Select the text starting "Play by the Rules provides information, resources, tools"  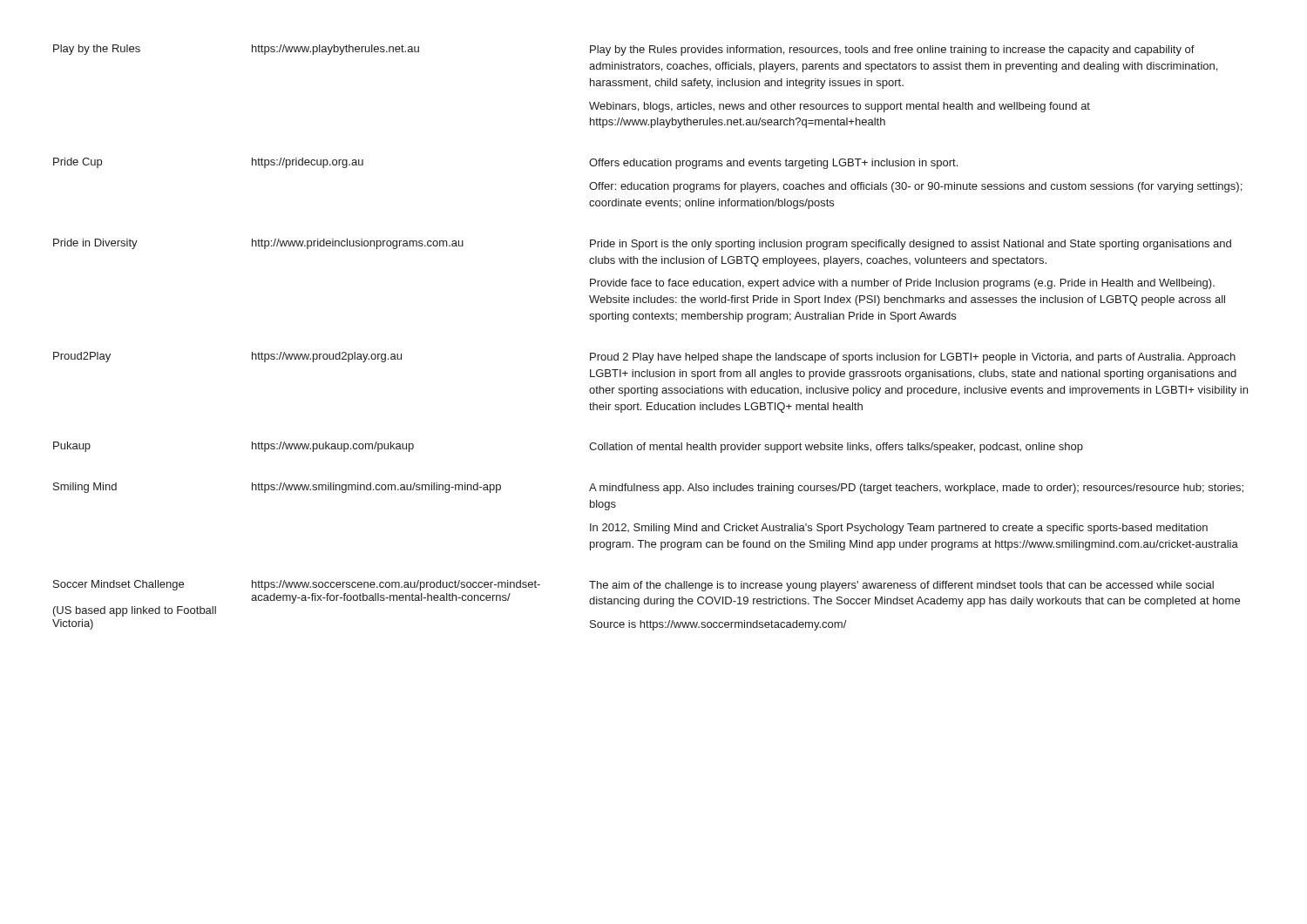pos(892,51)
